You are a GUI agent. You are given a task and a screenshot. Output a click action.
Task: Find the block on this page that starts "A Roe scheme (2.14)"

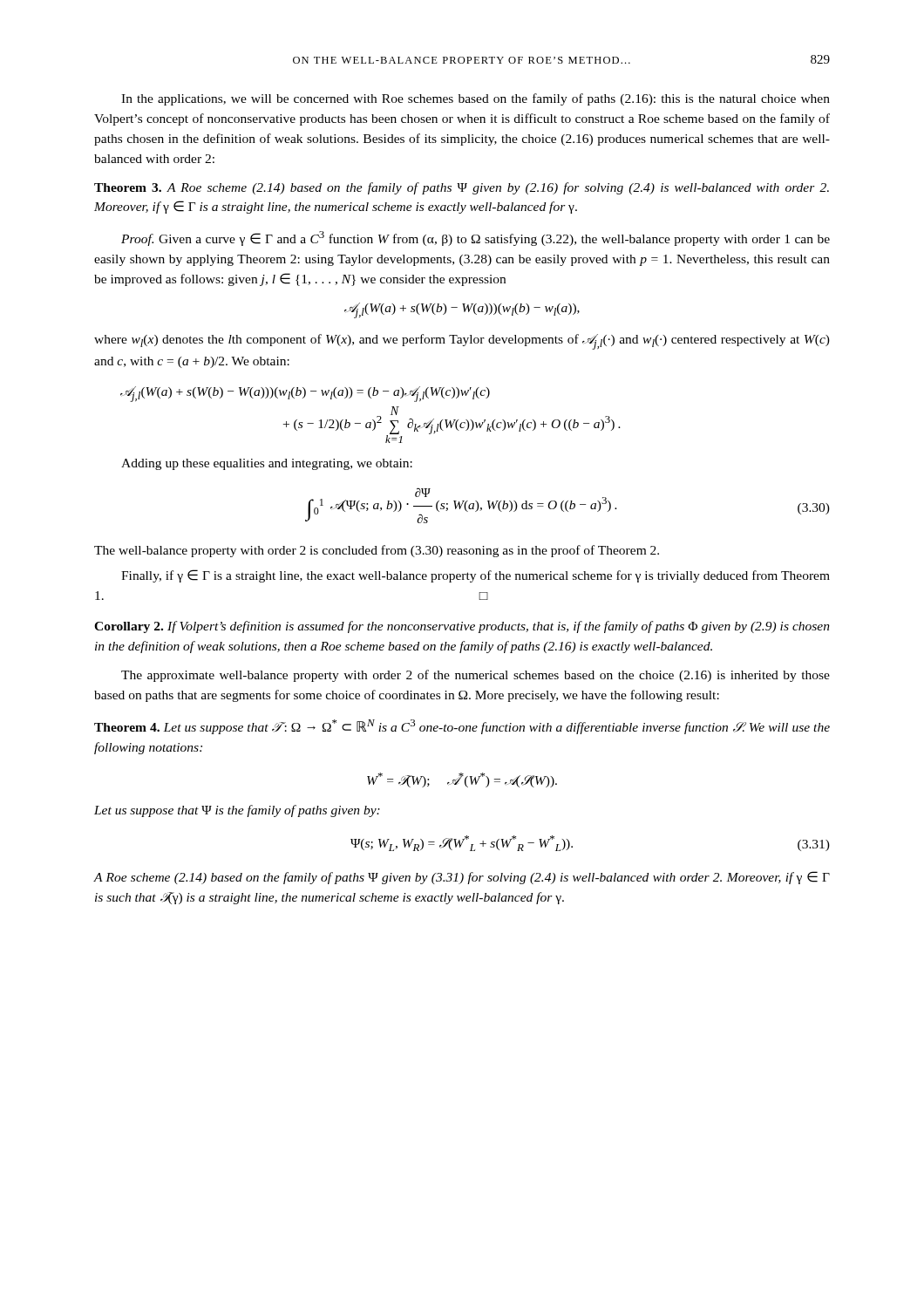(462, 887)
